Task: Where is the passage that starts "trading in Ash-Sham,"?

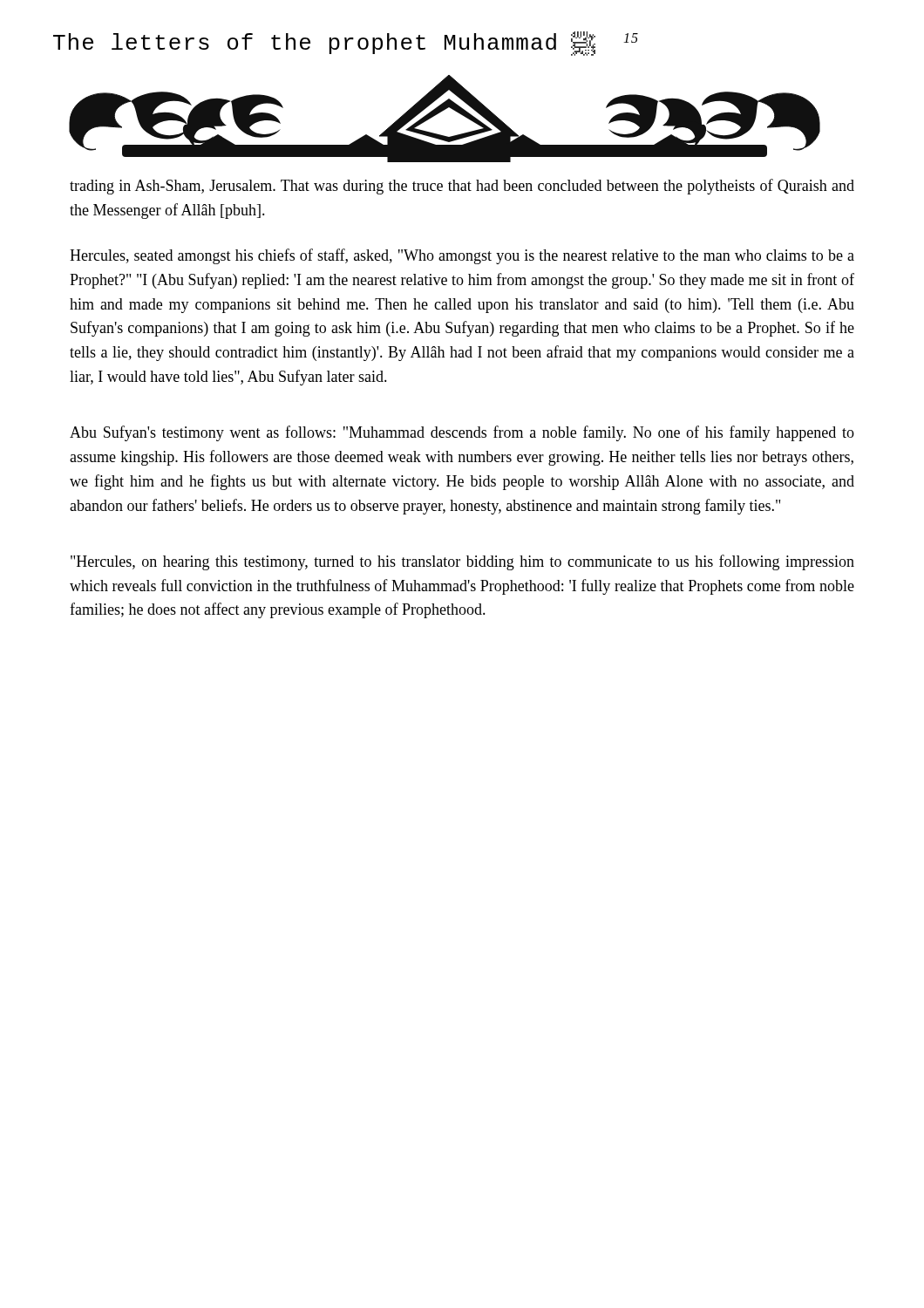Action: coord(462,198)
